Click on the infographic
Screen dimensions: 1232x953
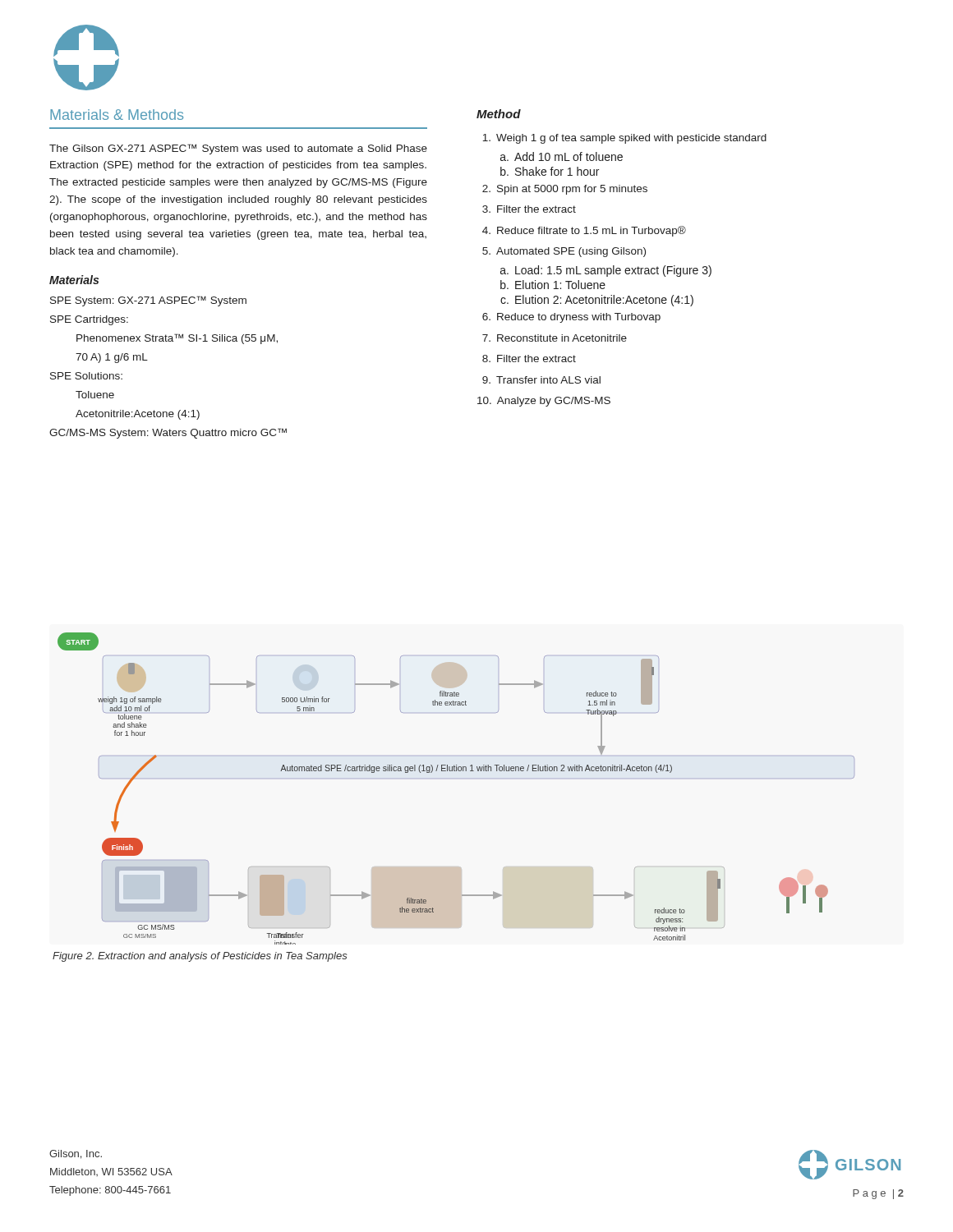pyautogui.click(x=476, y=793)
